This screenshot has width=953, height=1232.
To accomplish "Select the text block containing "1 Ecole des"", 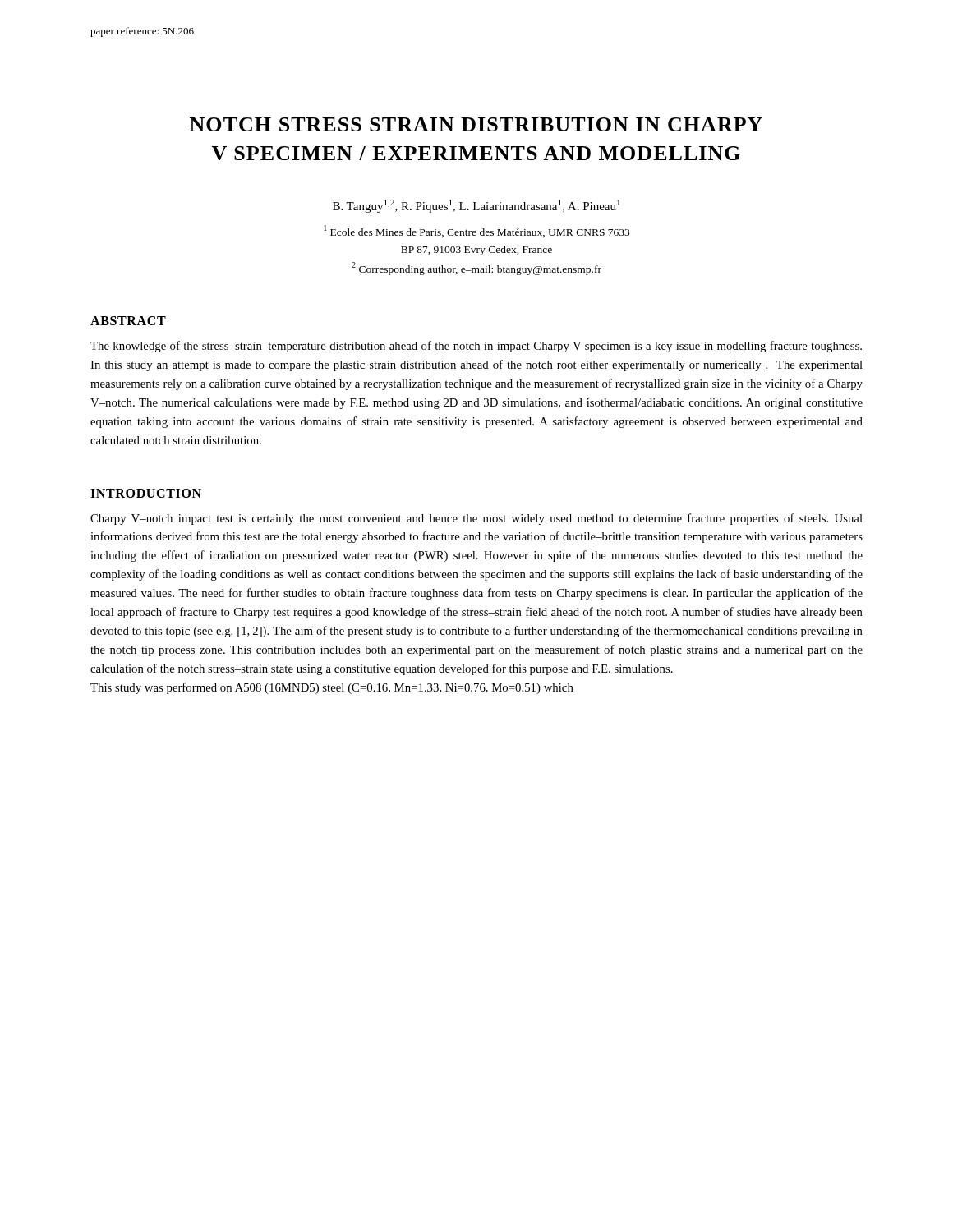I will click(x=476, y=249).
